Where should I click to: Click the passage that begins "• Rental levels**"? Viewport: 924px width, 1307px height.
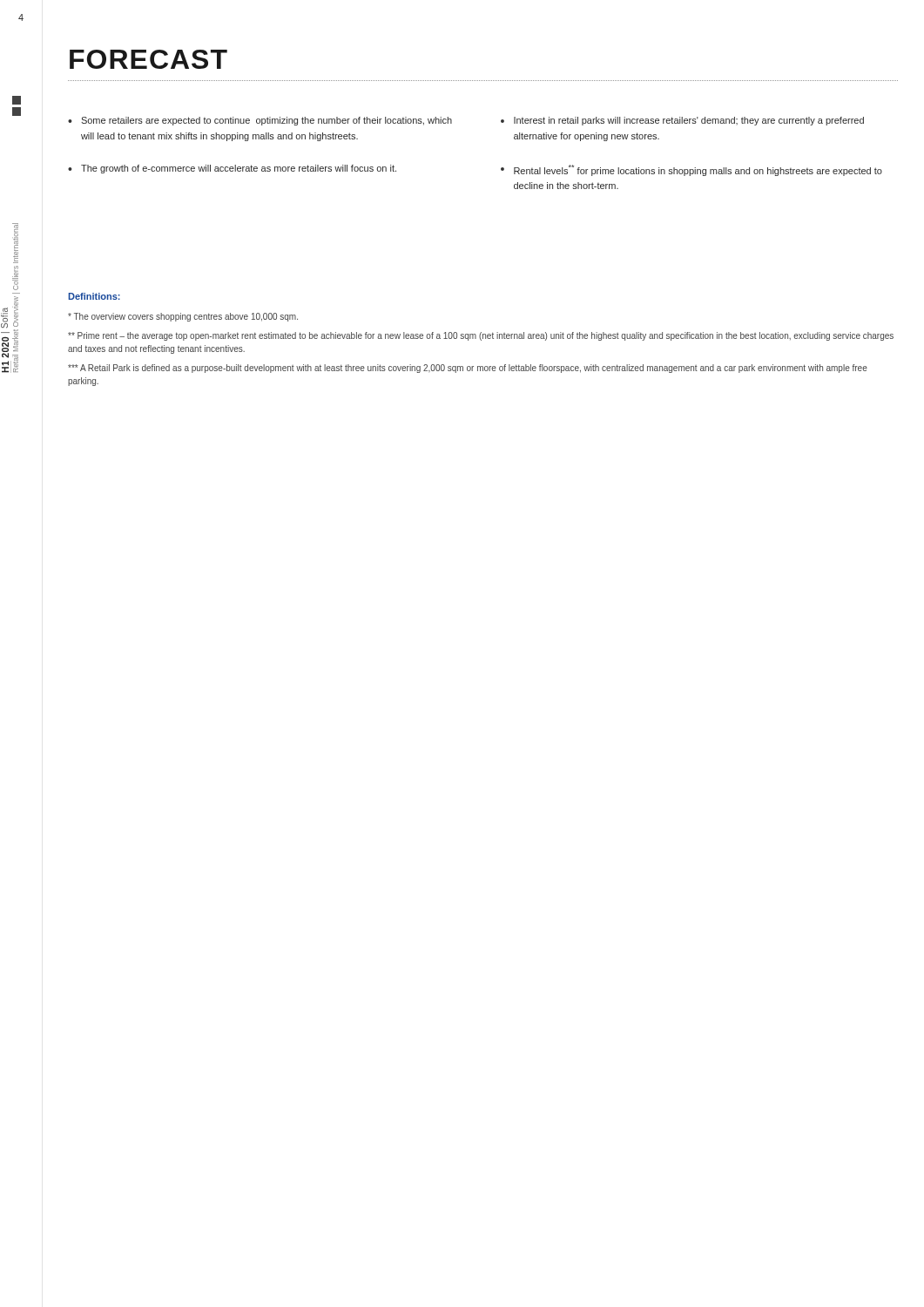pos(699,178)
